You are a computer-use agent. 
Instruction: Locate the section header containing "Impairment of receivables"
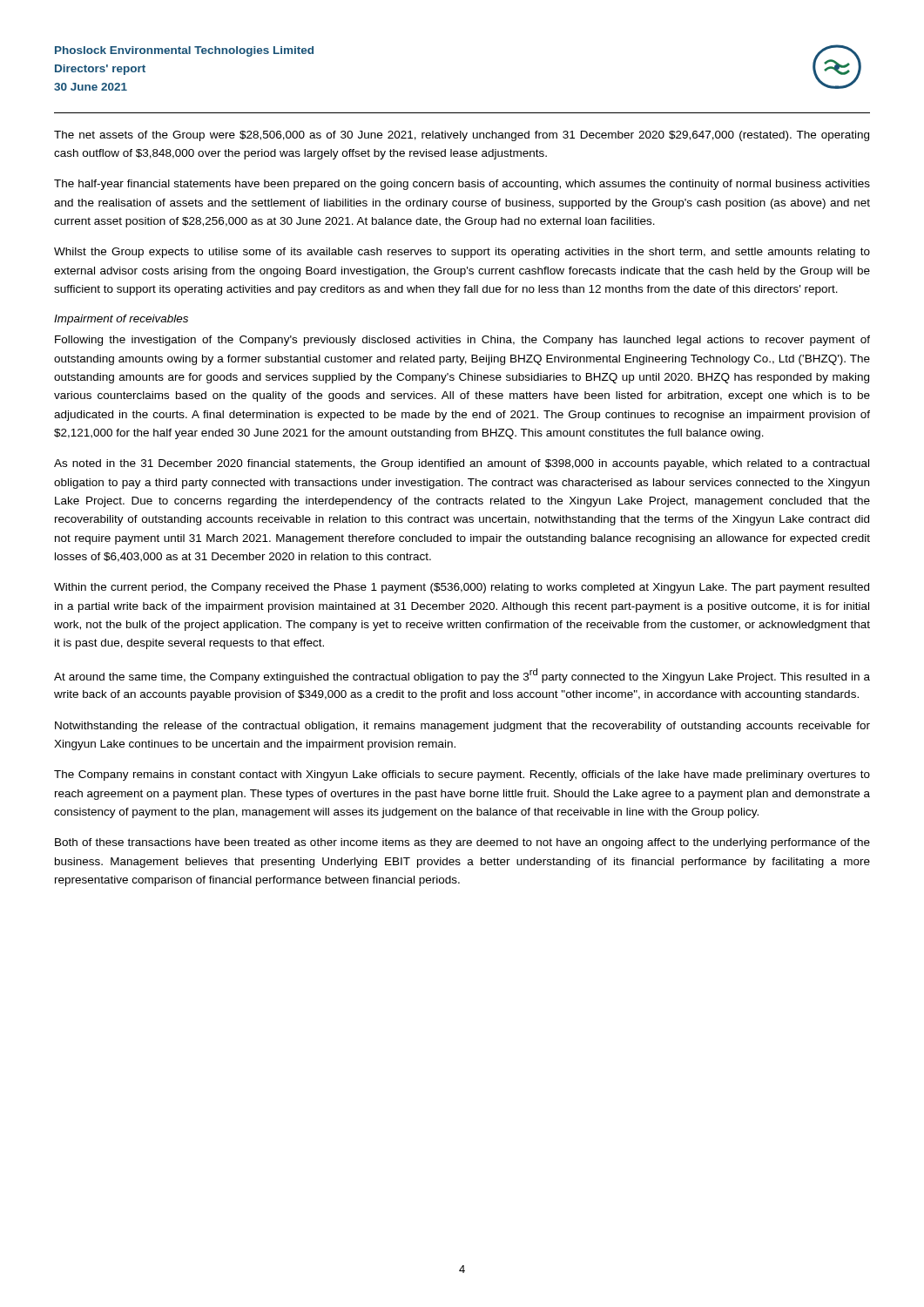point(121,320)
